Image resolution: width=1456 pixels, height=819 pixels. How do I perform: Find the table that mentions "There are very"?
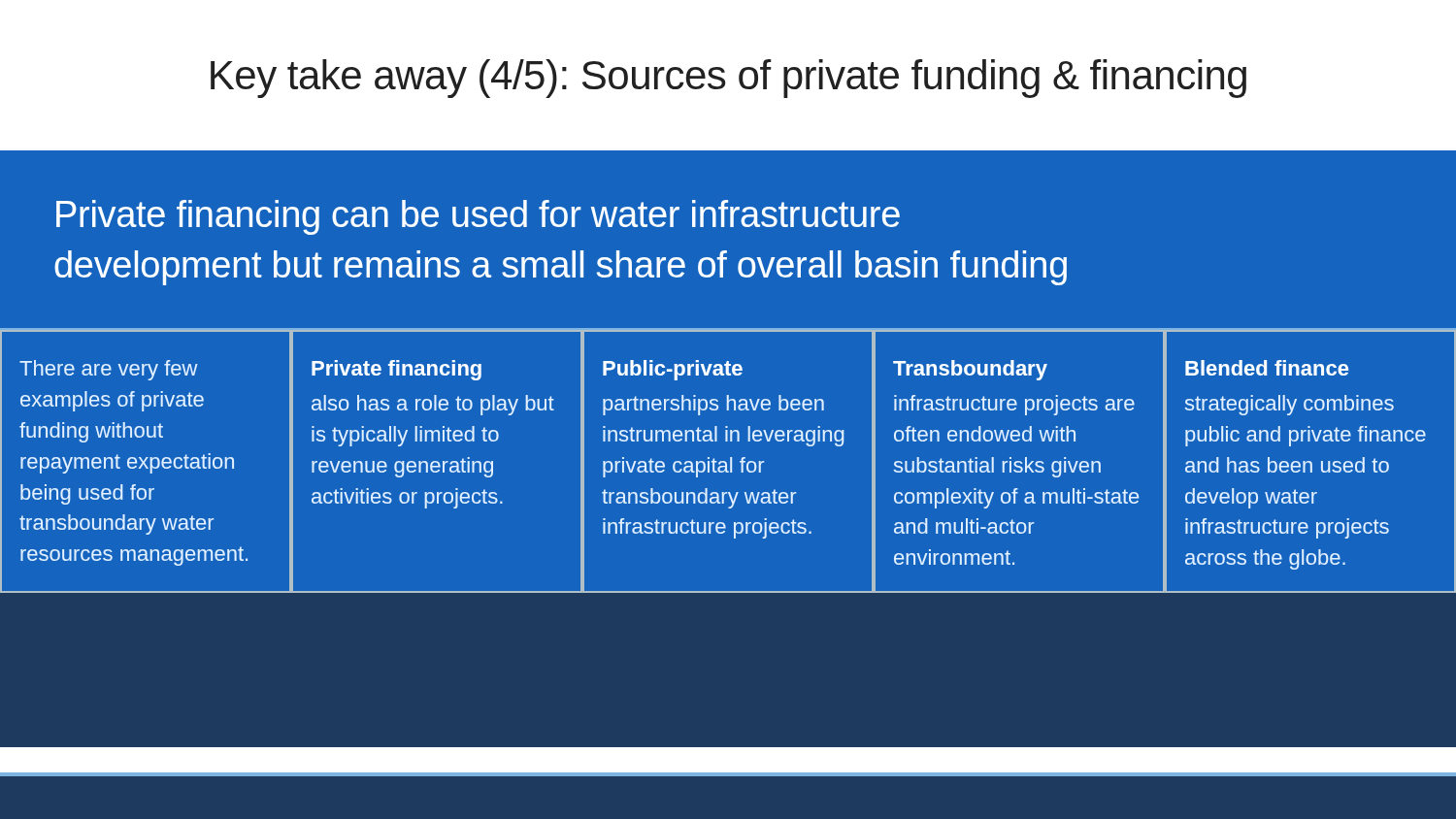coord(728,462)
